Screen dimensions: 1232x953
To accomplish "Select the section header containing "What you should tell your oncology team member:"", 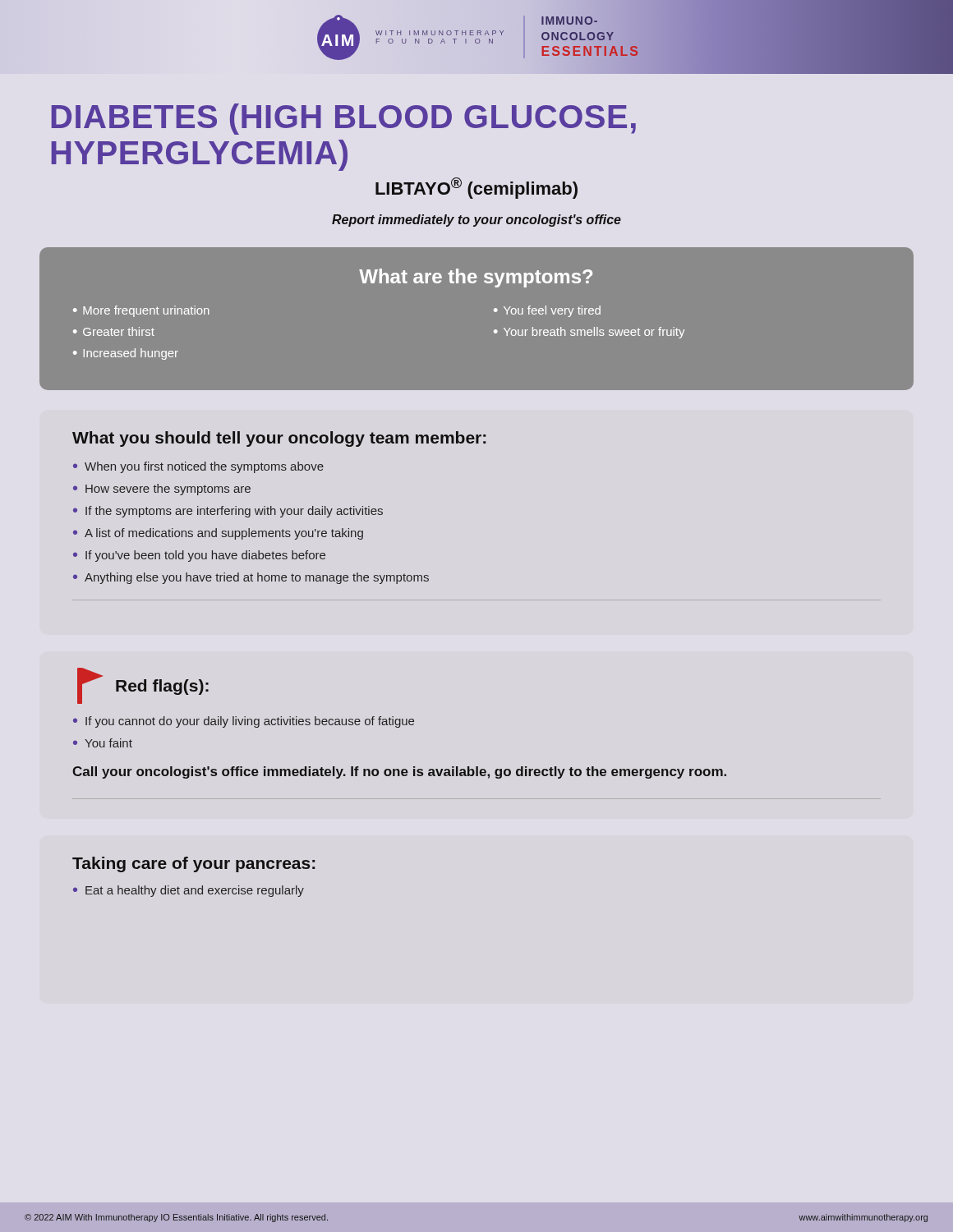I will (280, 438).
